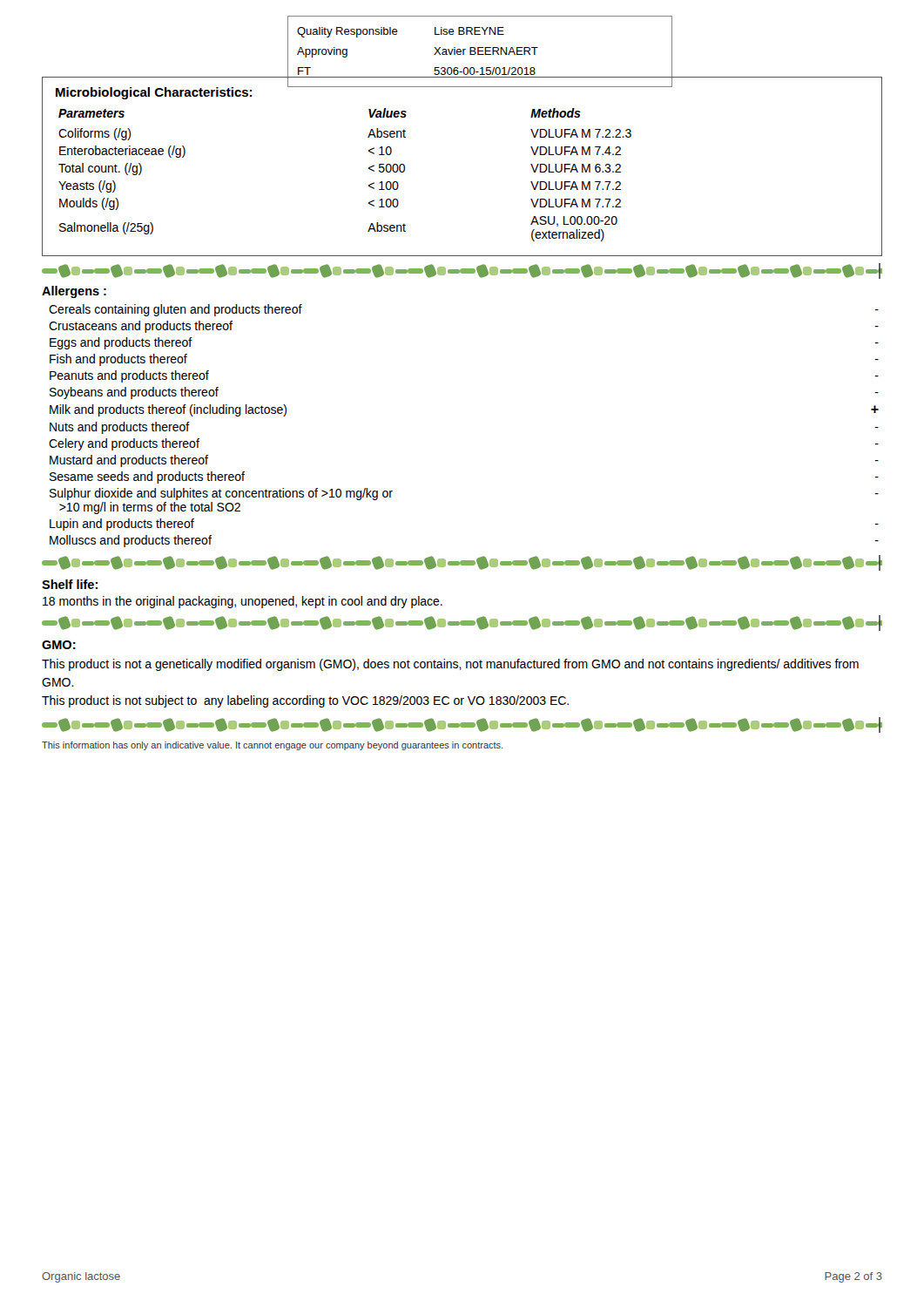Find "Peanuts and products thereof" on this page
The width and height of the screenshot is (924, 1307).
pos(129,375)
